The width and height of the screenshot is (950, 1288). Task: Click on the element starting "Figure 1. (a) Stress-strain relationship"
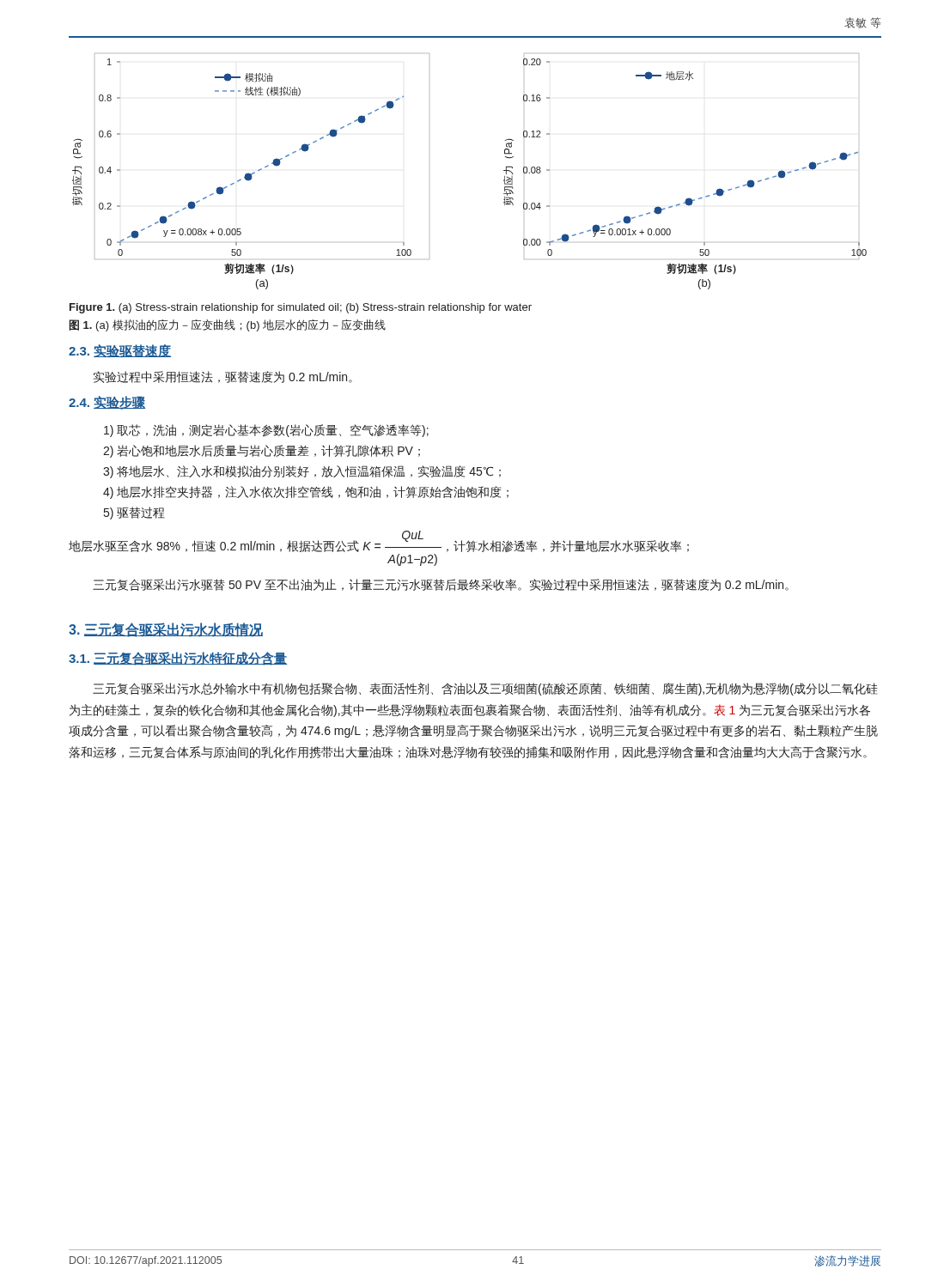[x=300, y=316]
